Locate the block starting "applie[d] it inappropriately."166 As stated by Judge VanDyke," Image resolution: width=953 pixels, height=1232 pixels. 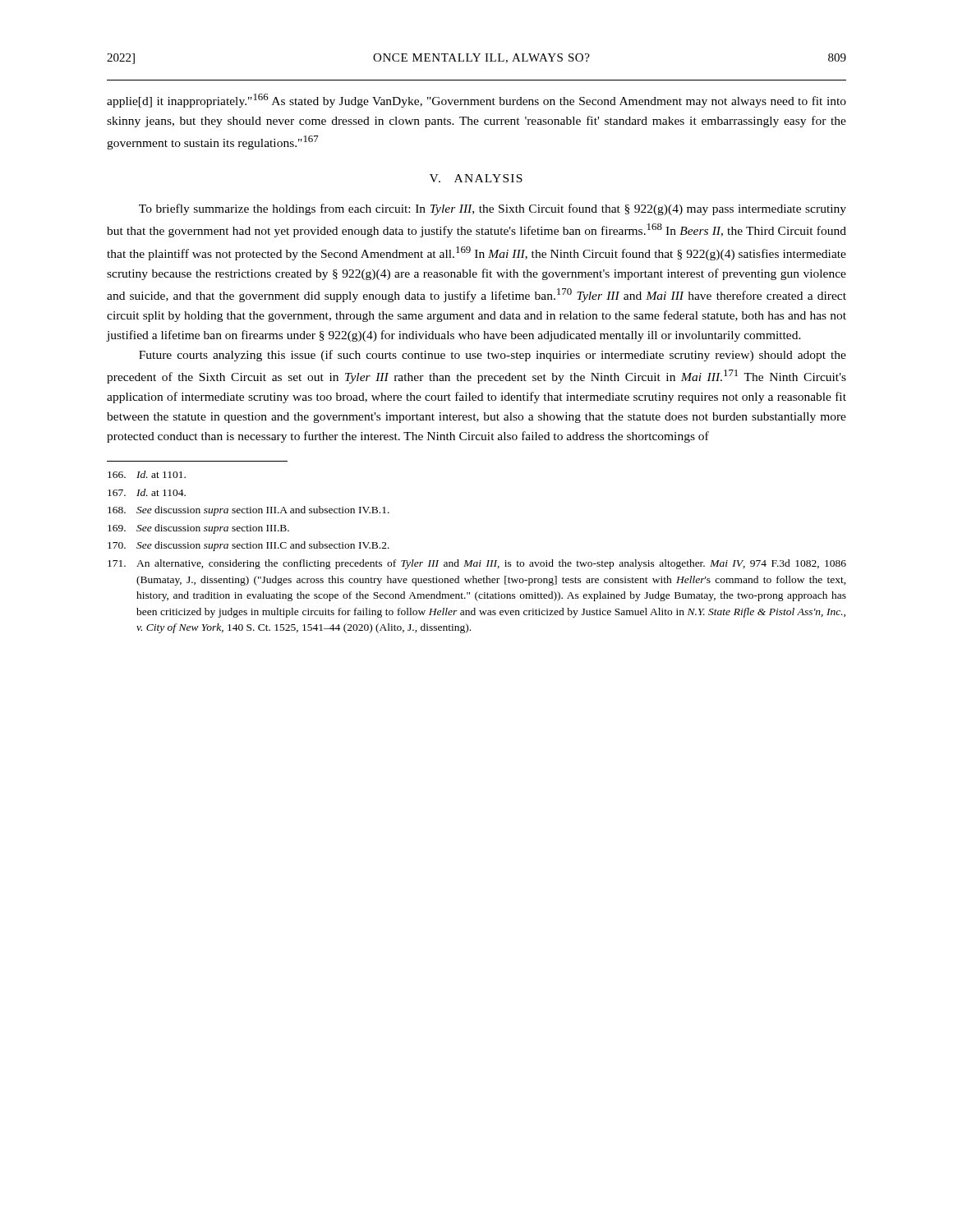(476, 121)
